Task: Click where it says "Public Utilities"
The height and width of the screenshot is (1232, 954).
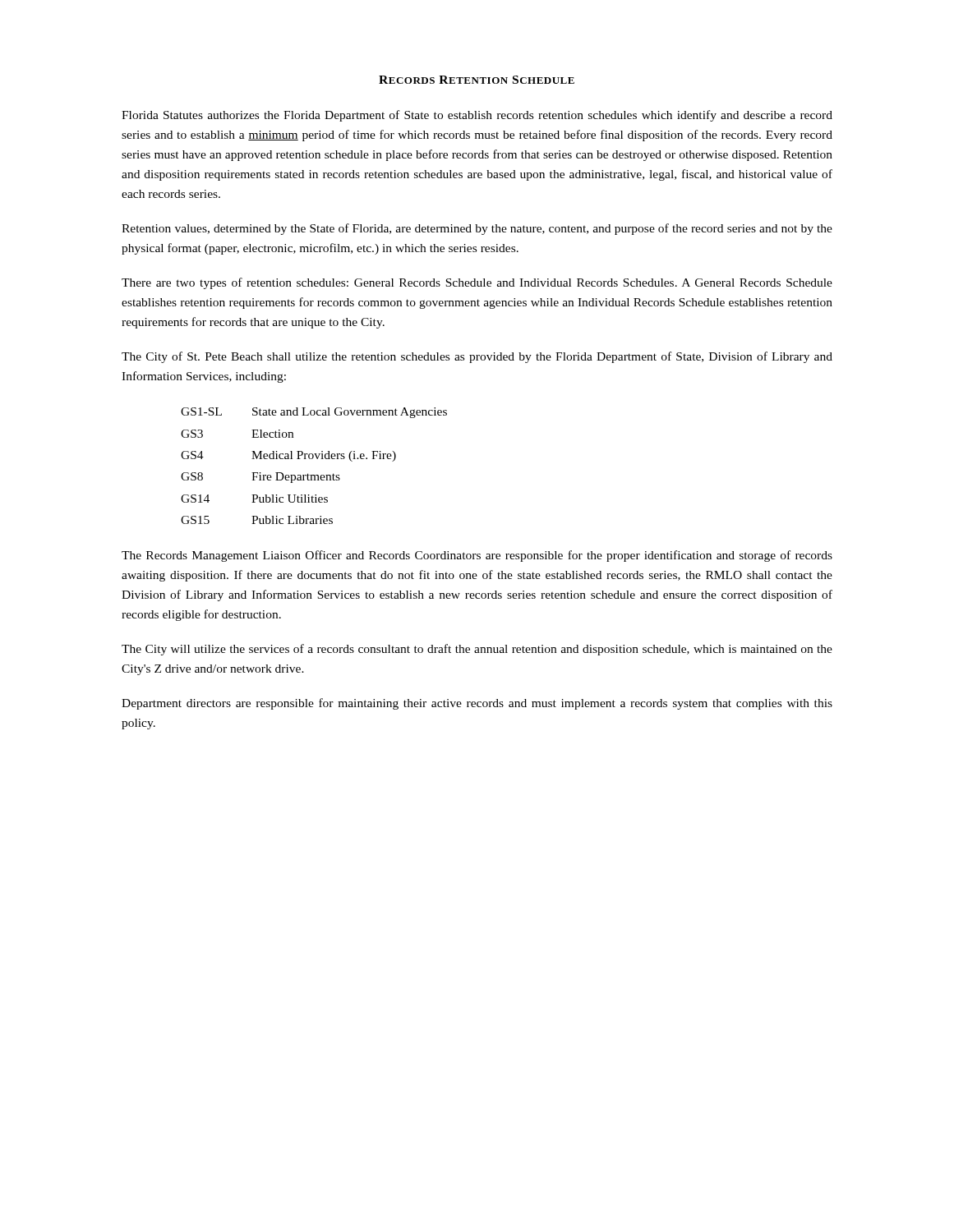Action: pos(290,498)
